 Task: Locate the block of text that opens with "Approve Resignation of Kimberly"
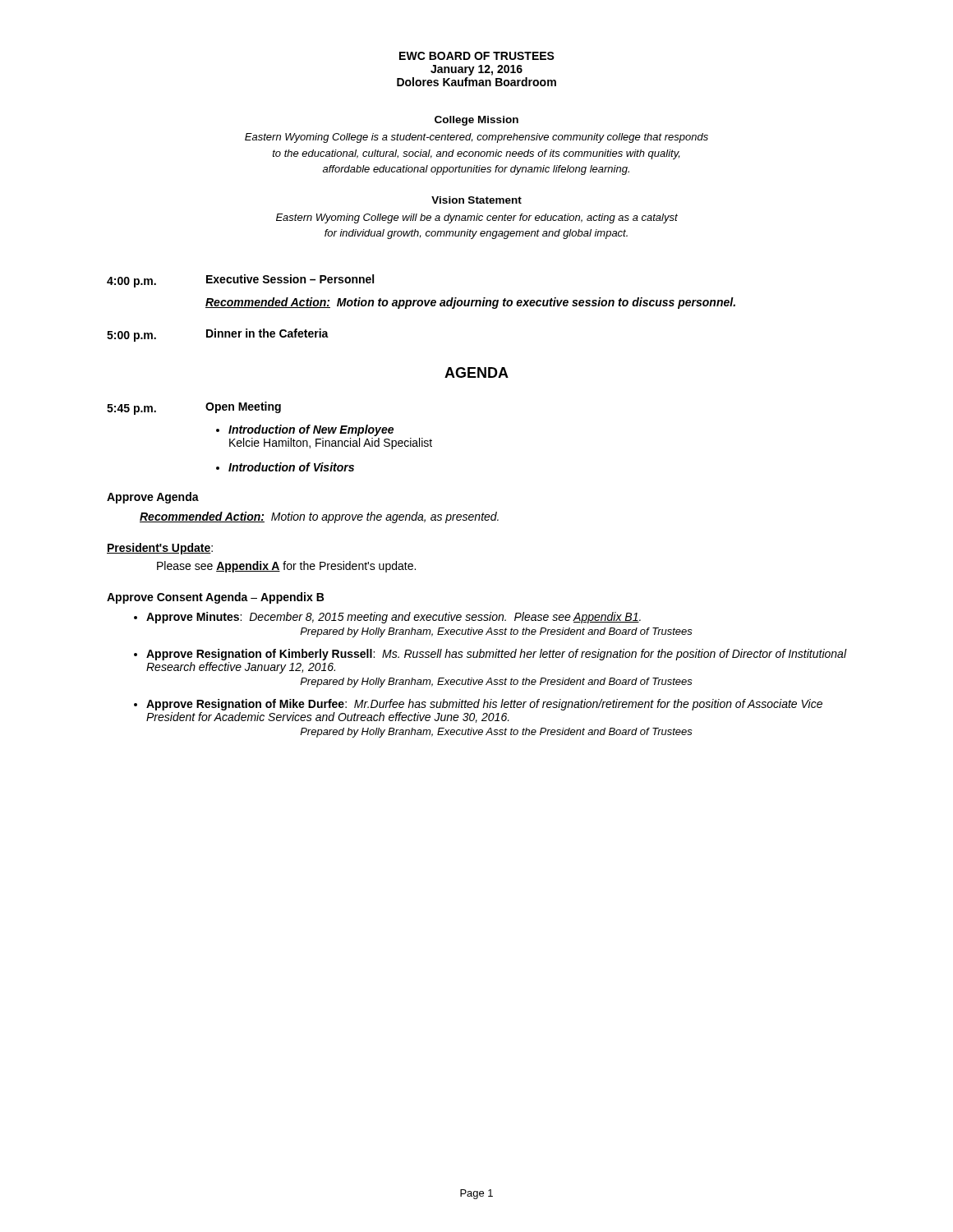496,667
